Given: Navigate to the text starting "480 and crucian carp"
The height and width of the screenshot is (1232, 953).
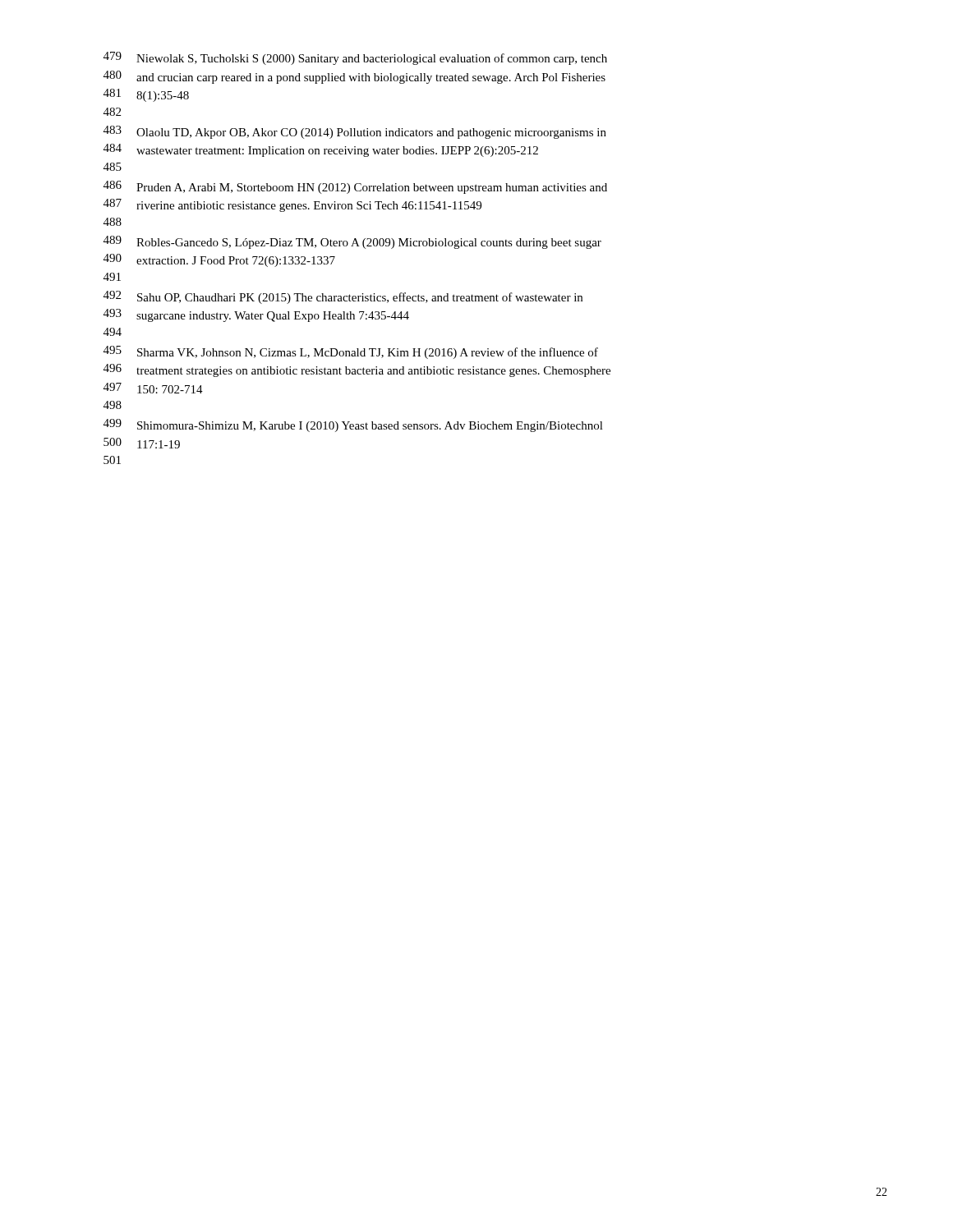Looking at the screenshot, I should coord(344,77).
